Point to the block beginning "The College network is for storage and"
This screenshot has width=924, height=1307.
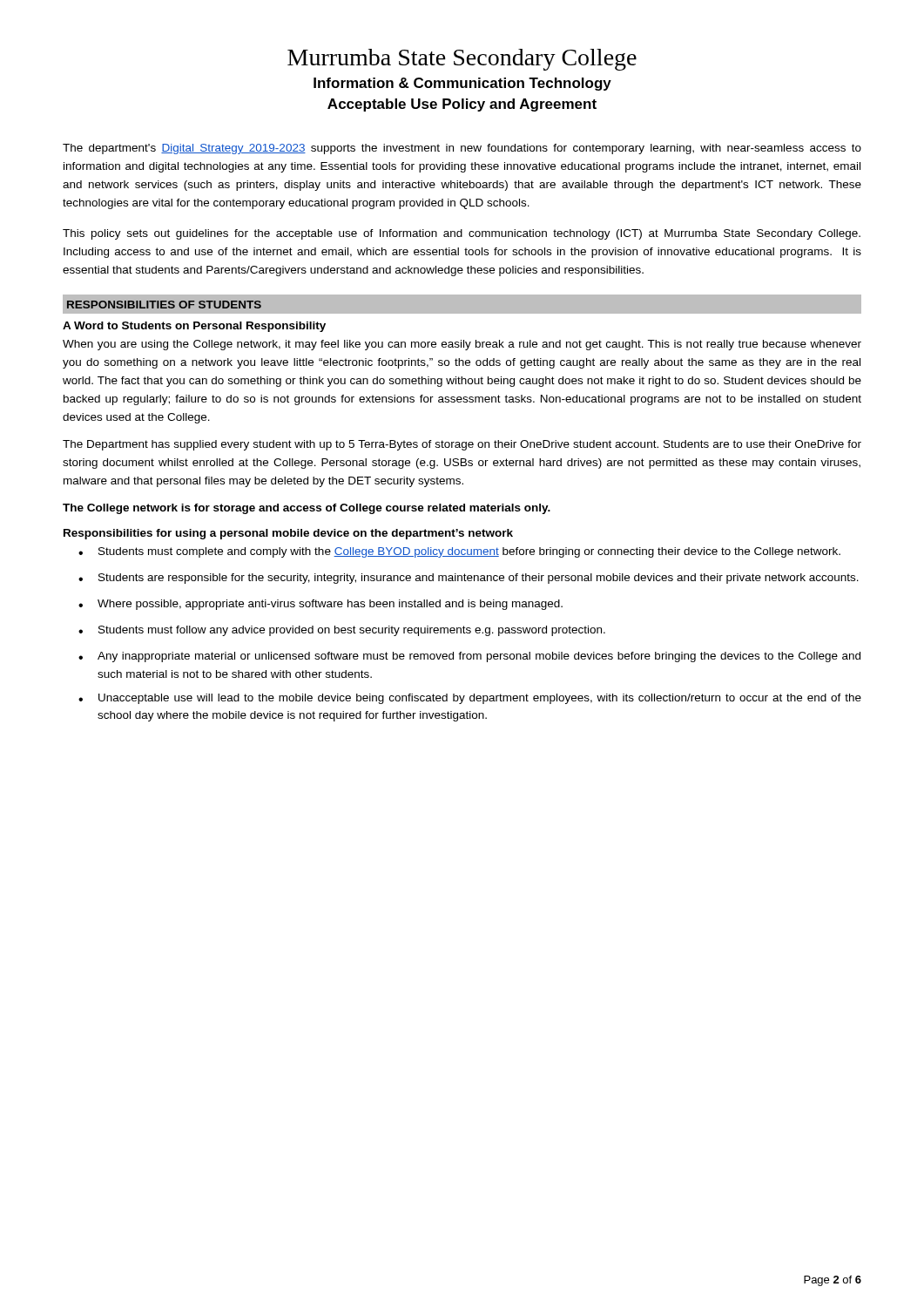pos(307,507)
